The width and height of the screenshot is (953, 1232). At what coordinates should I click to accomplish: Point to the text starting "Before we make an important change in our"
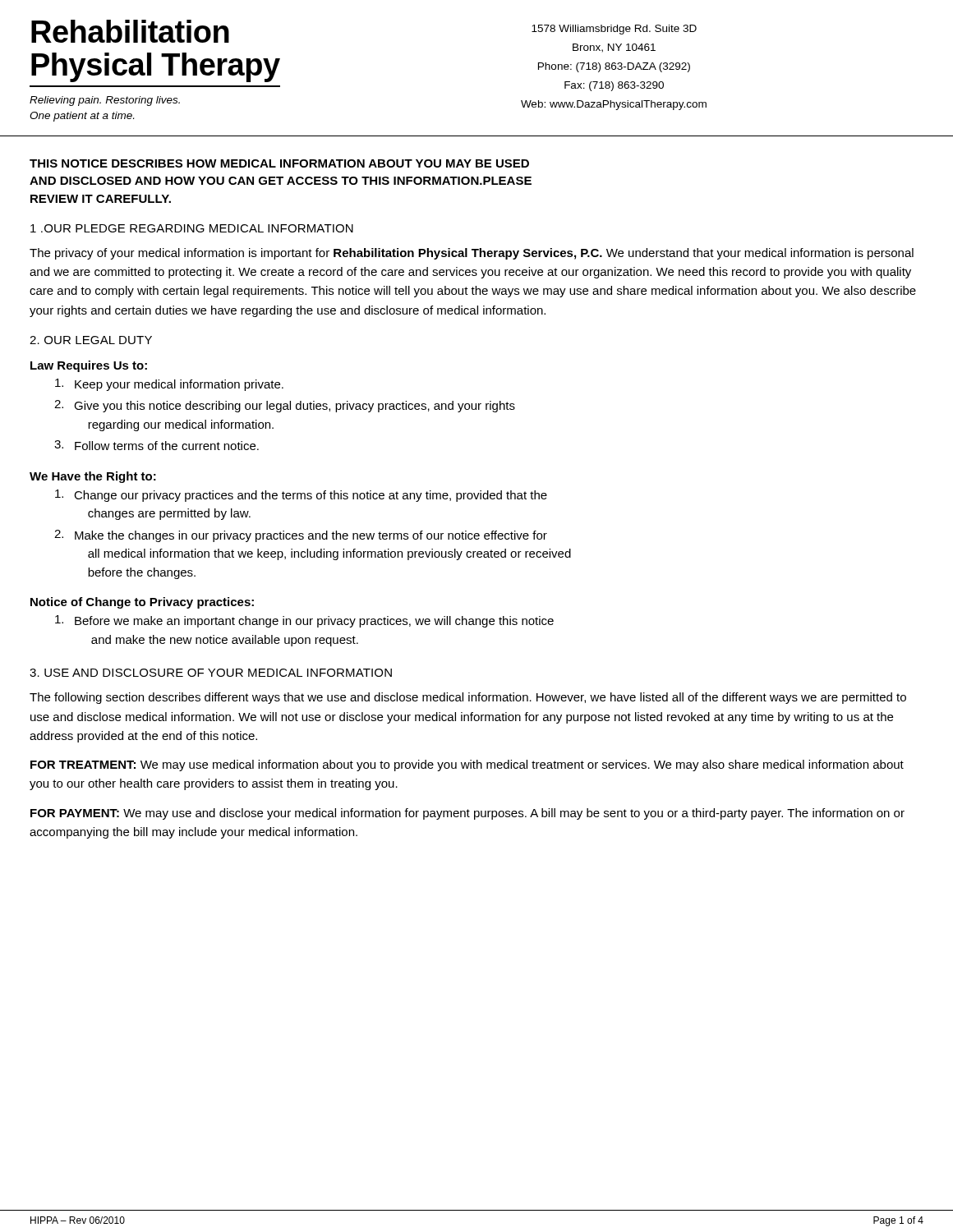pos(304,631)
